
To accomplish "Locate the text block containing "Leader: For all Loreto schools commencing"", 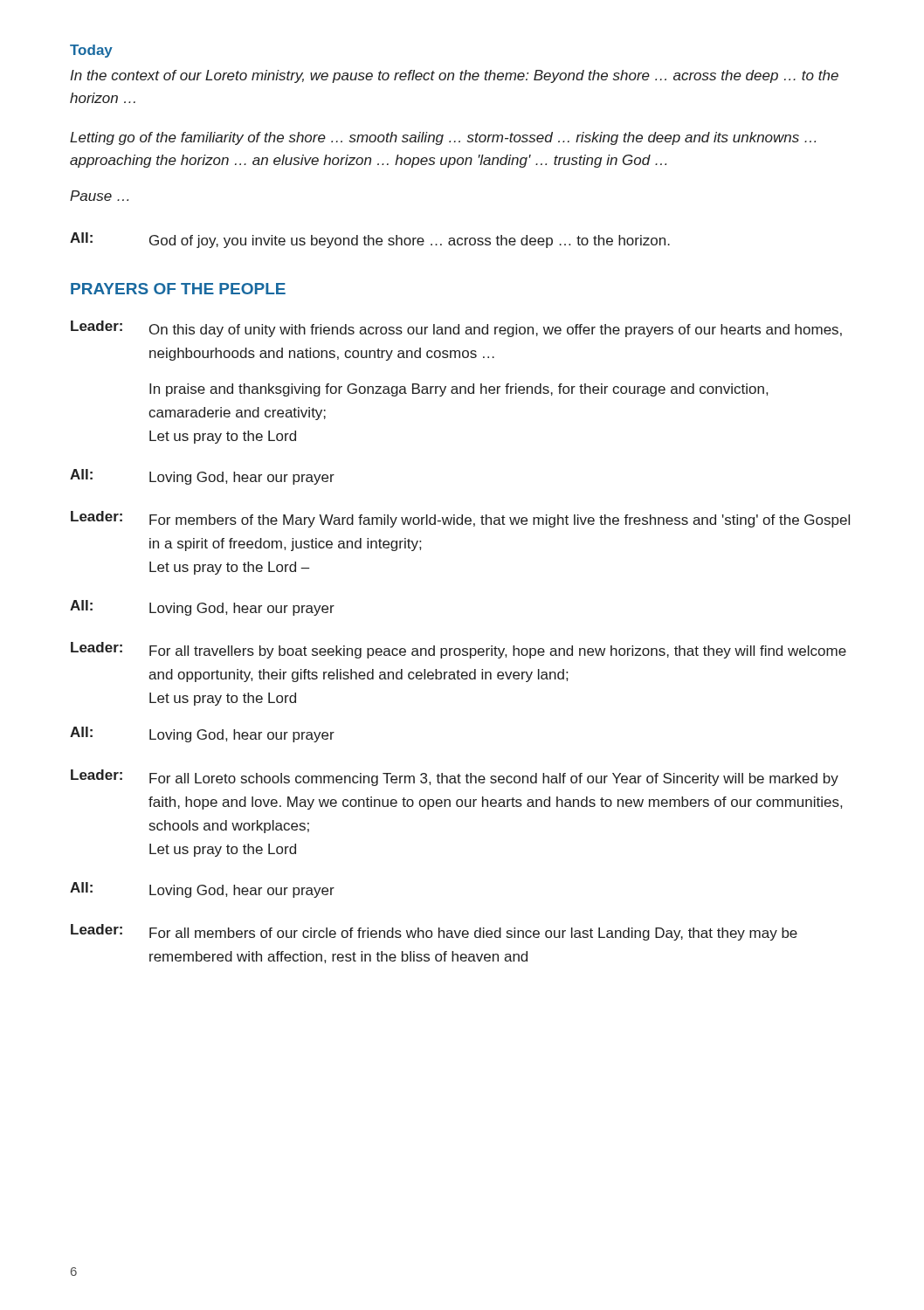I will [462, 814].
